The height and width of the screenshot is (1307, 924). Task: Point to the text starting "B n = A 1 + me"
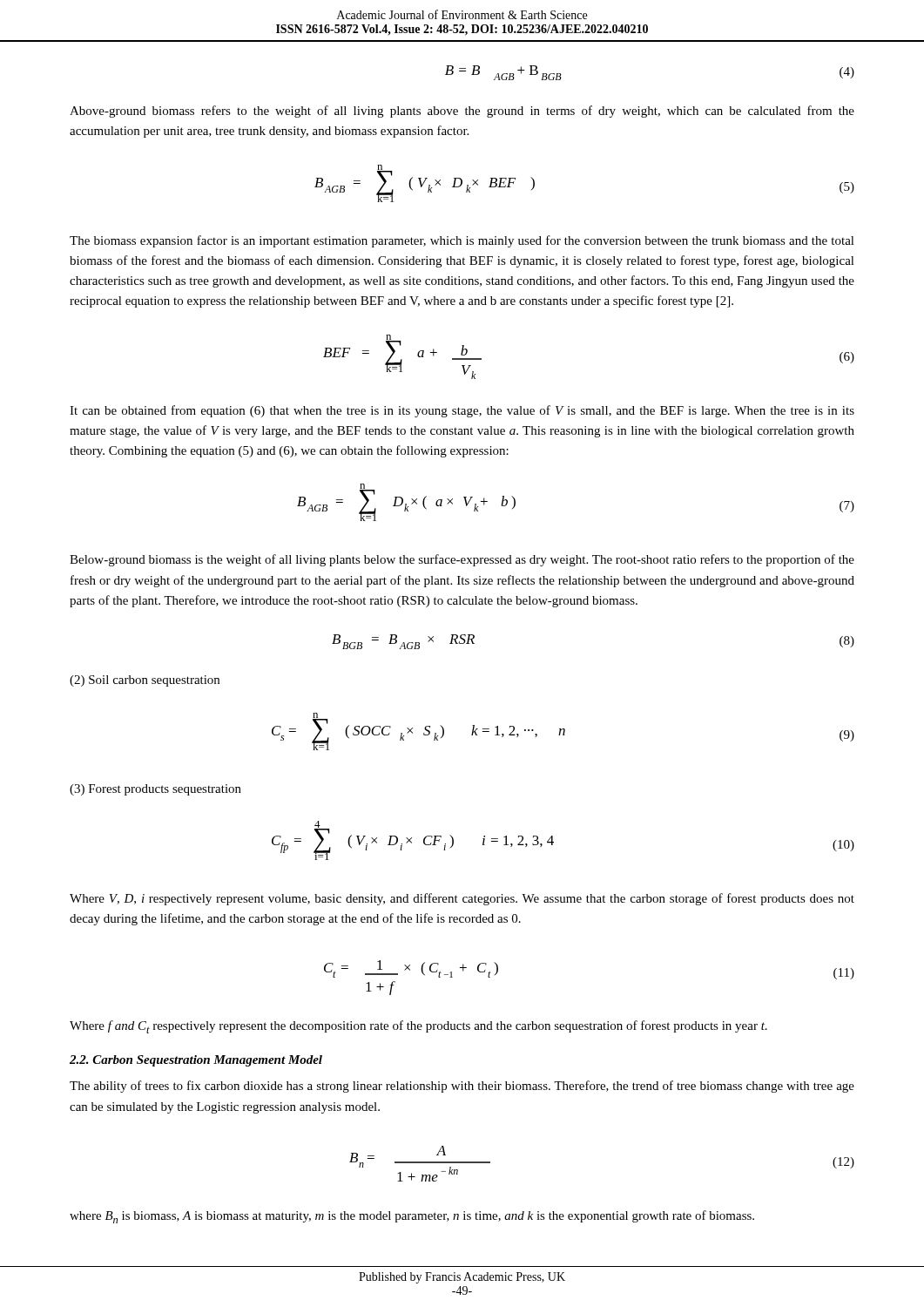pos(442,1163)
